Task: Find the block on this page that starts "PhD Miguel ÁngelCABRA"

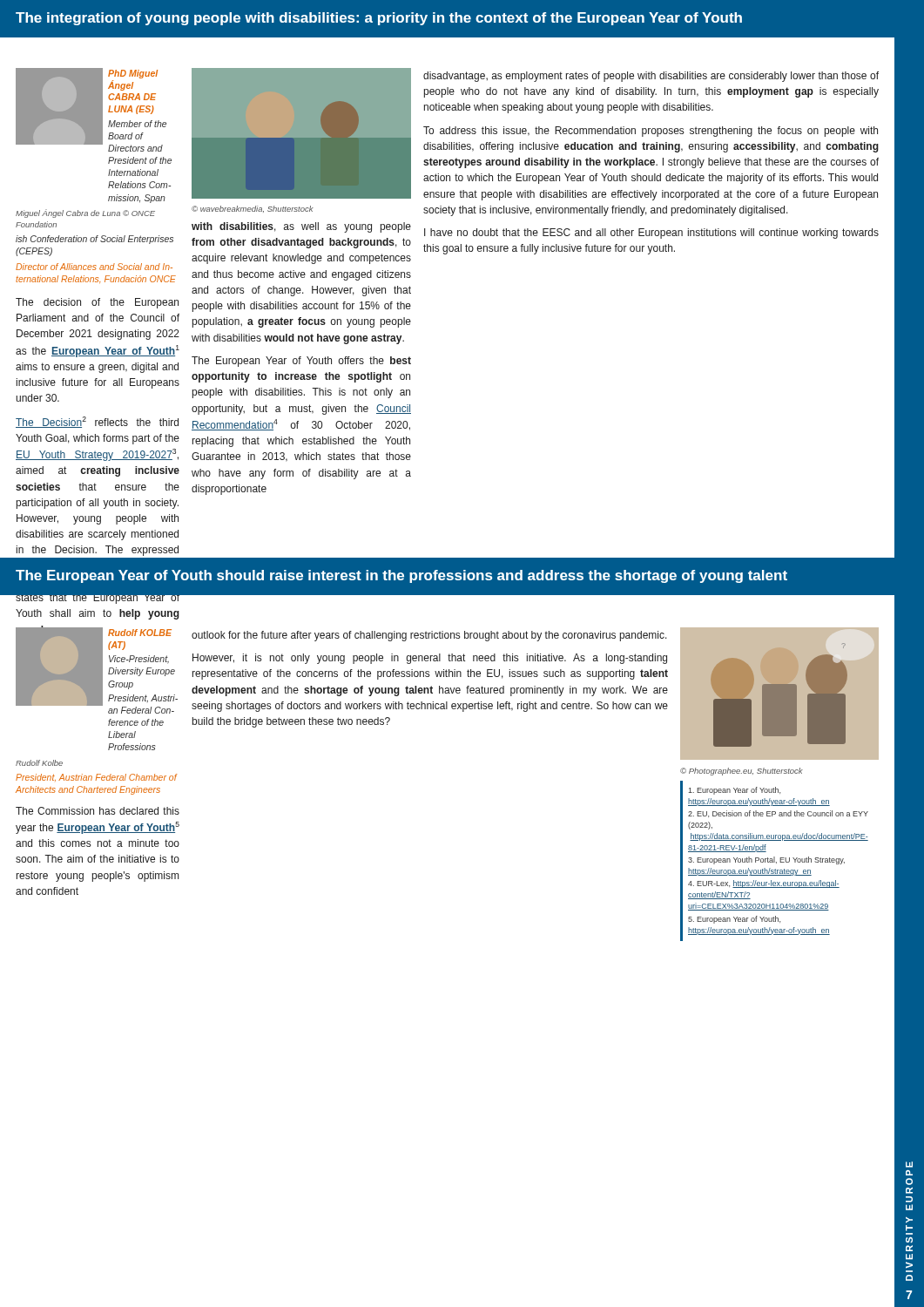Action: tap(98, 353)
